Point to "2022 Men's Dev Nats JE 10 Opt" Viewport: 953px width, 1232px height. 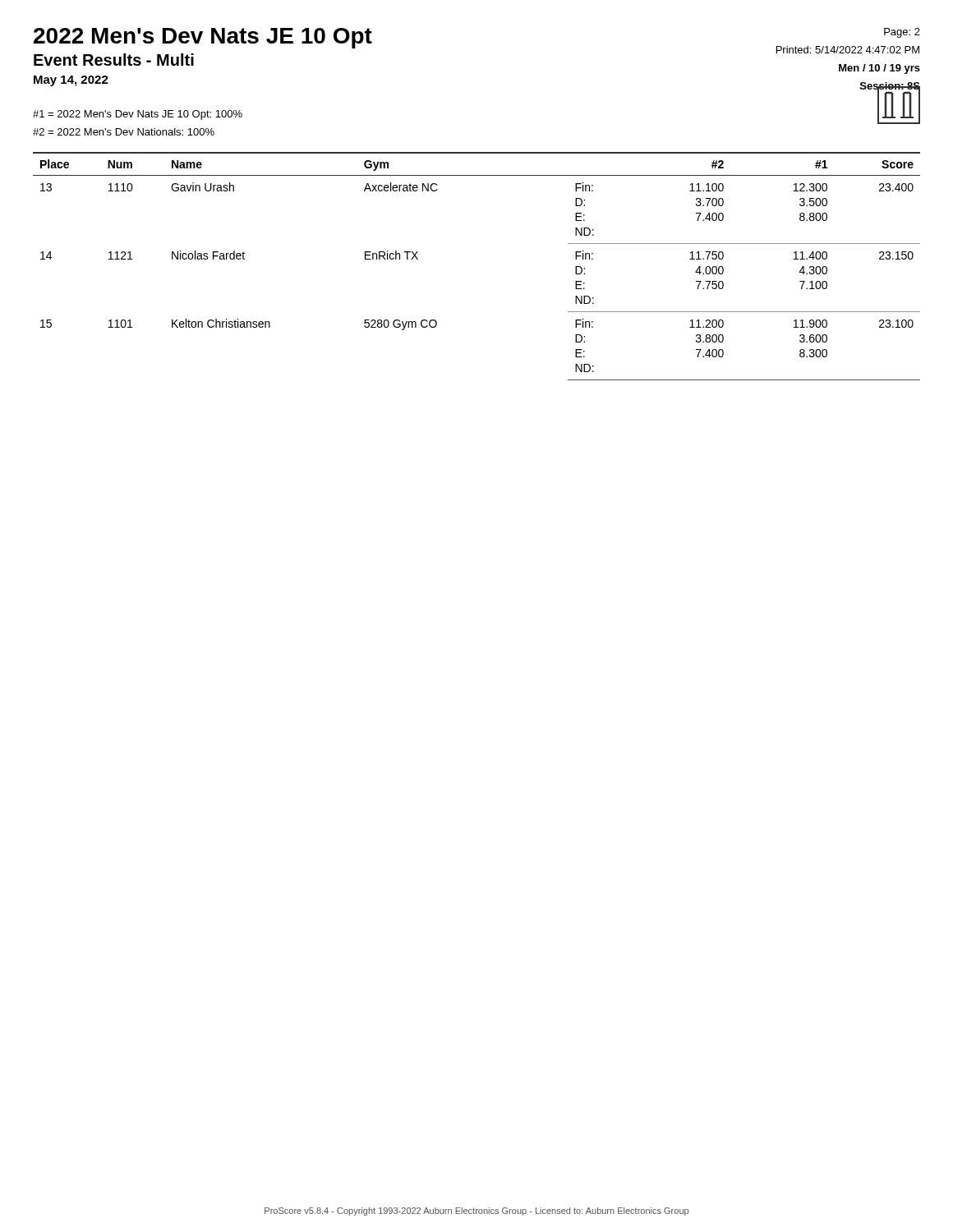coord(202,36)
